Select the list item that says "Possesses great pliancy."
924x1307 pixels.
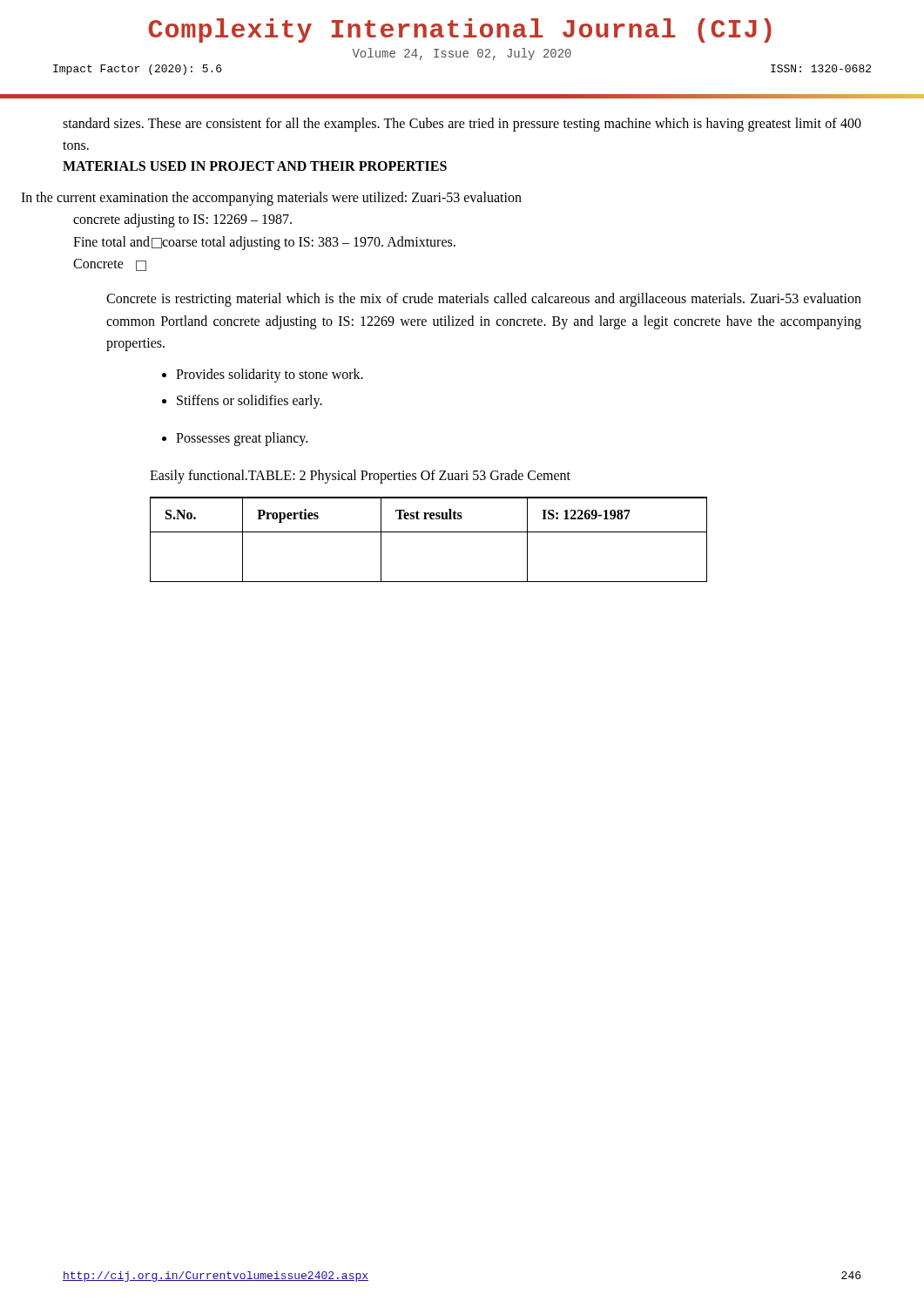click(242, 437)
